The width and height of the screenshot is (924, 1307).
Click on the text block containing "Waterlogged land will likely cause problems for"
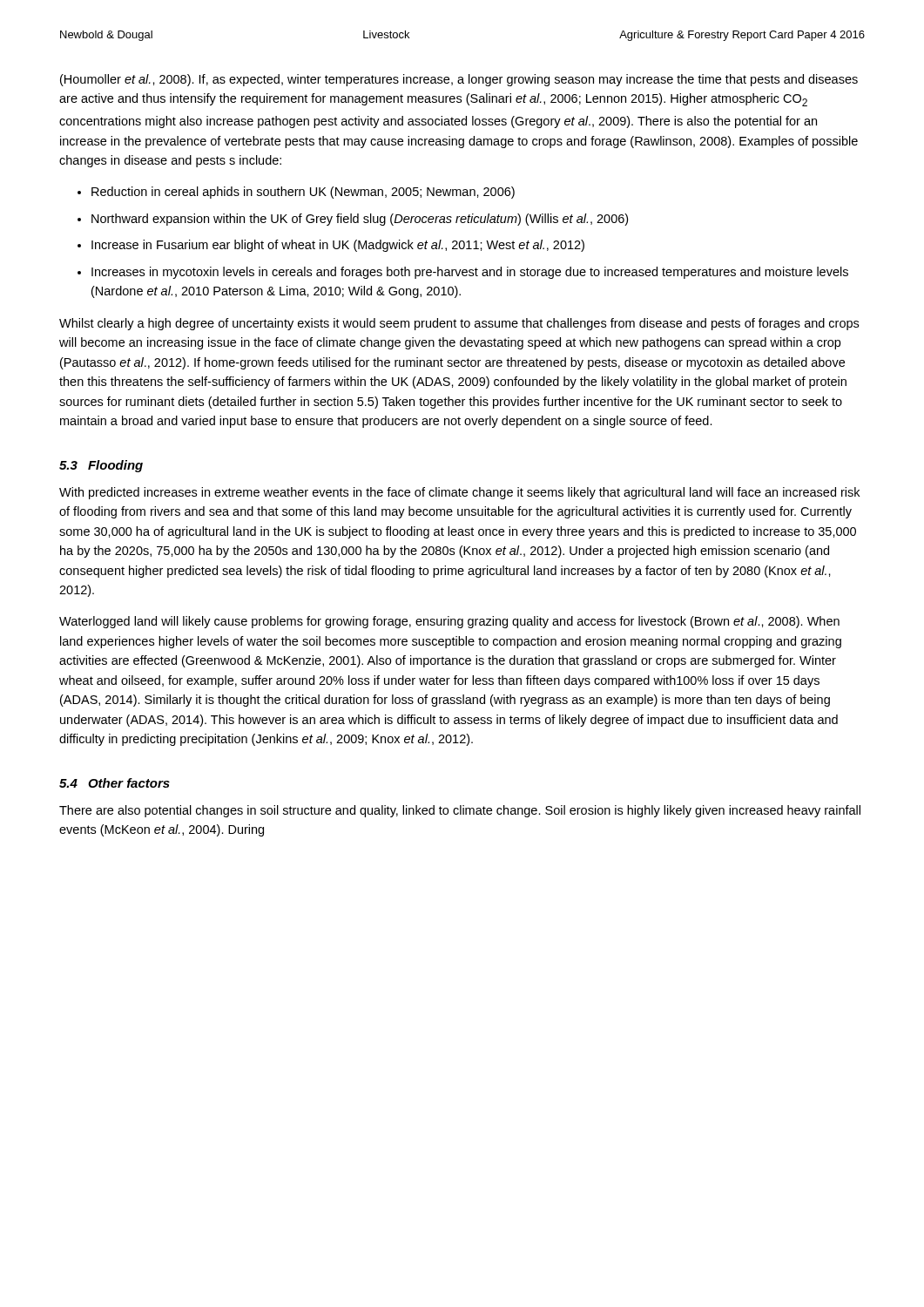tap(462, 681)
